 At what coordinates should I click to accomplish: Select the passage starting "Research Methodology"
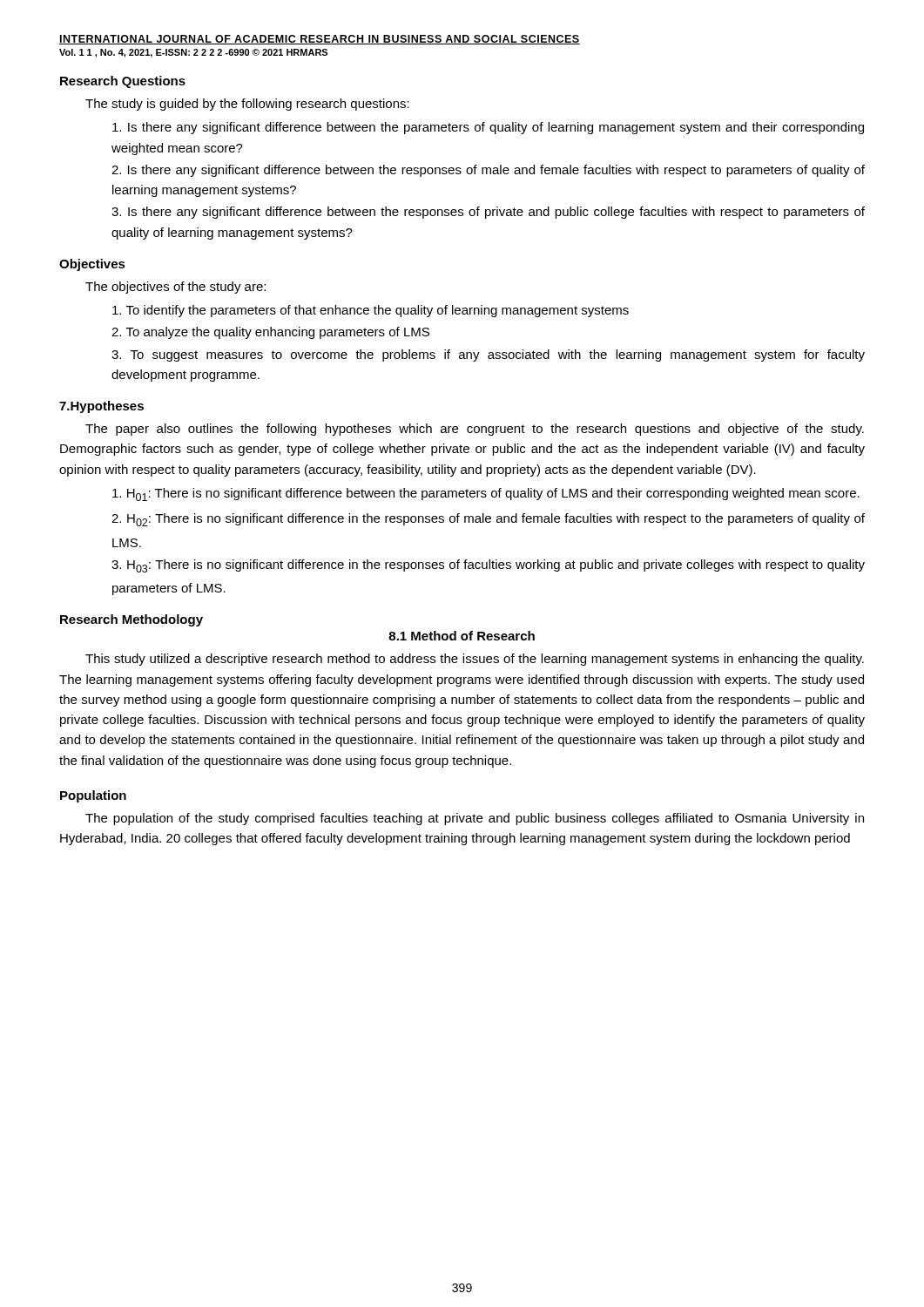132,620
